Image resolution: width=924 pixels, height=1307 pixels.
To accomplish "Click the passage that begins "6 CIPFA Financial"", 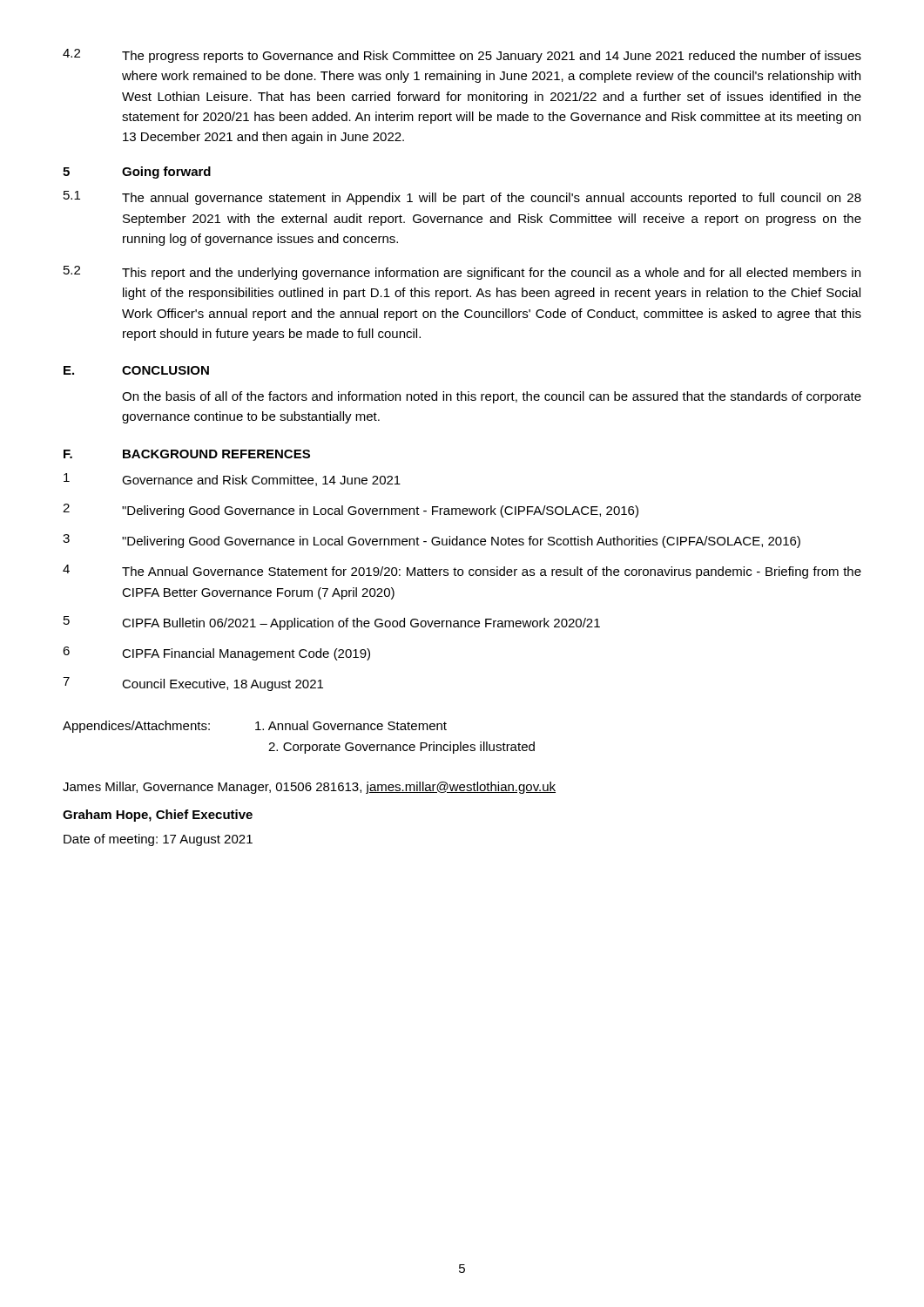I will coord(216,654).
